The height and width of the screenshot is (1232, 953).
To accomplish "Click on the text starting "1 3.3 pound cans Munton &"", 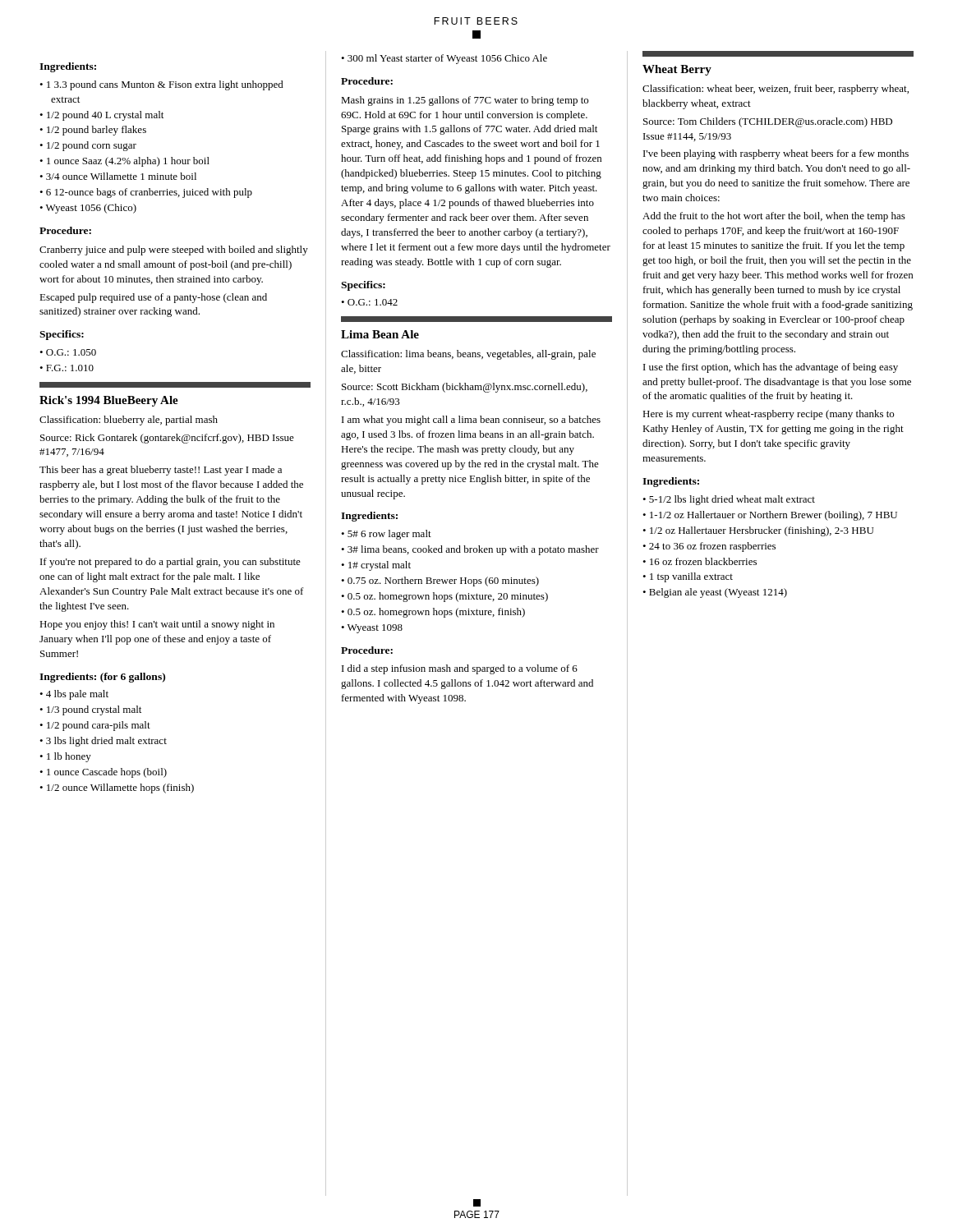I will pyautogui.click(x=164, y=91).
